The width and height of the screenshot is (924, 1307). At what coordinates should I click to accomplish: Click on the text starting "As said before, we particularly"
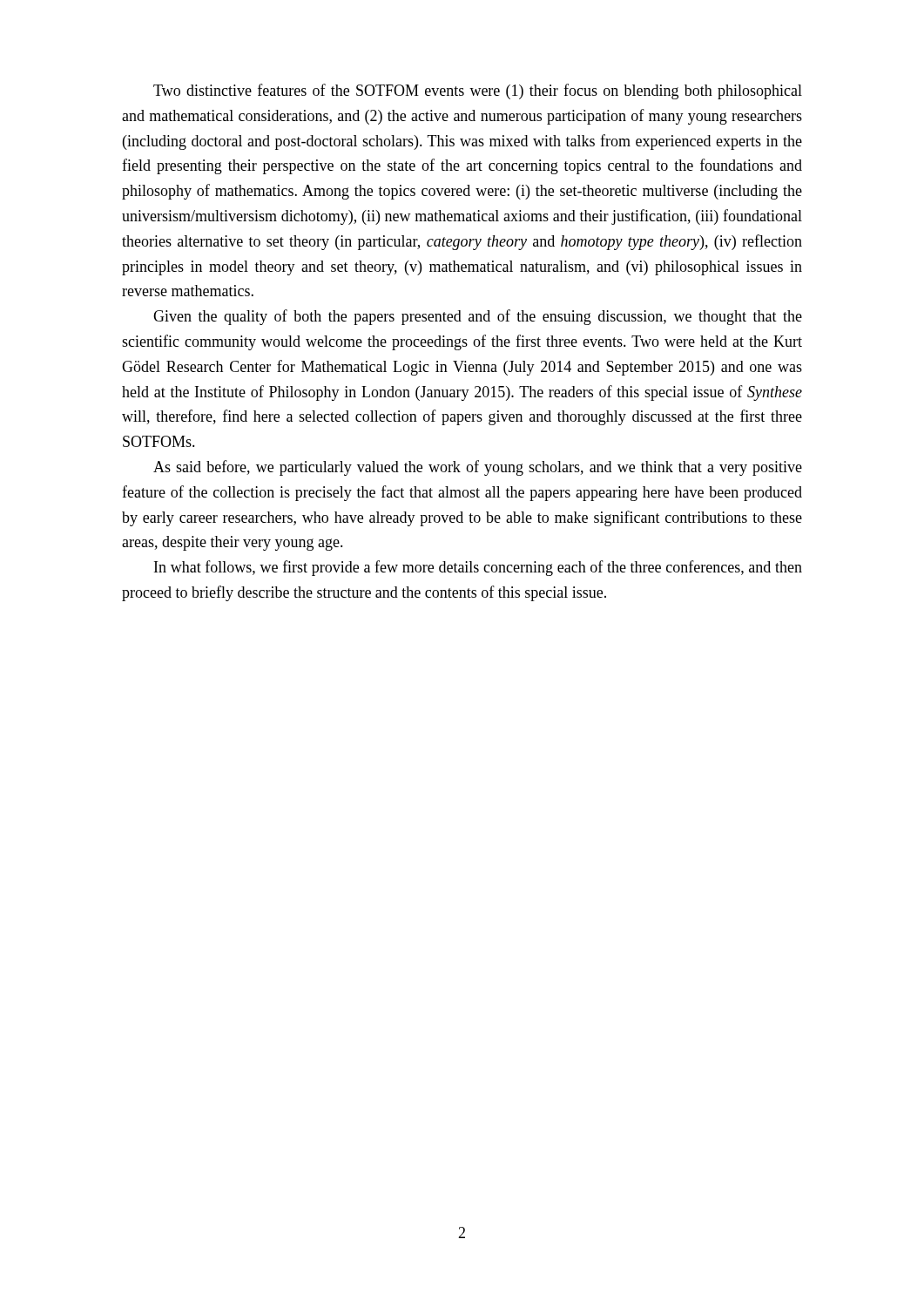tap(462, 505)
